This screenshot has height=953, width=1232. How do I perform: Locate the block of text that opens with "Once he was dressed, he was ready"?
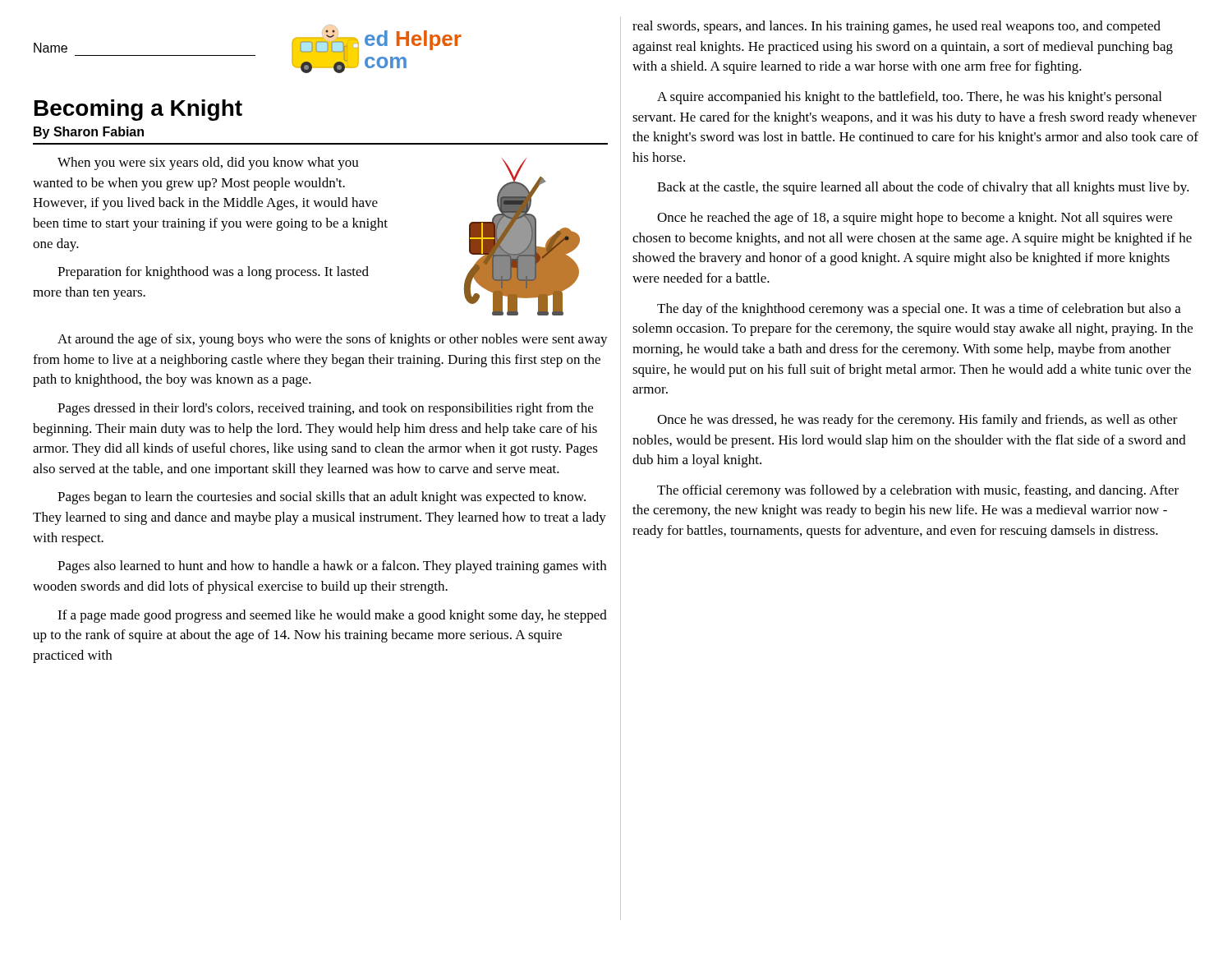(x=916, y=440)
